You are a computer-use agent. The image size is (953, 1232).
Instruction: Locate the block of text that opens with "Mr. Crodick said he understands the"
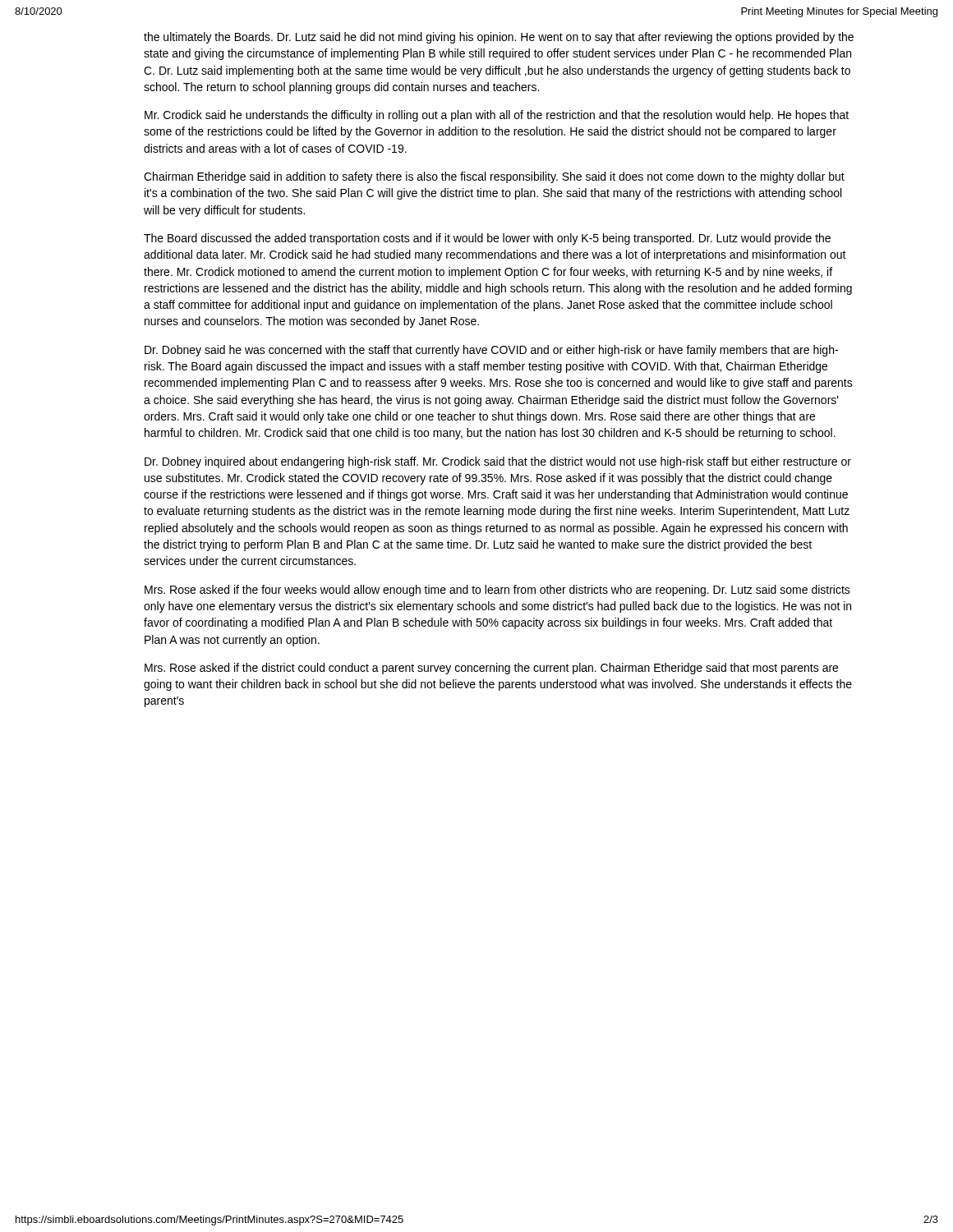point(499,132)
